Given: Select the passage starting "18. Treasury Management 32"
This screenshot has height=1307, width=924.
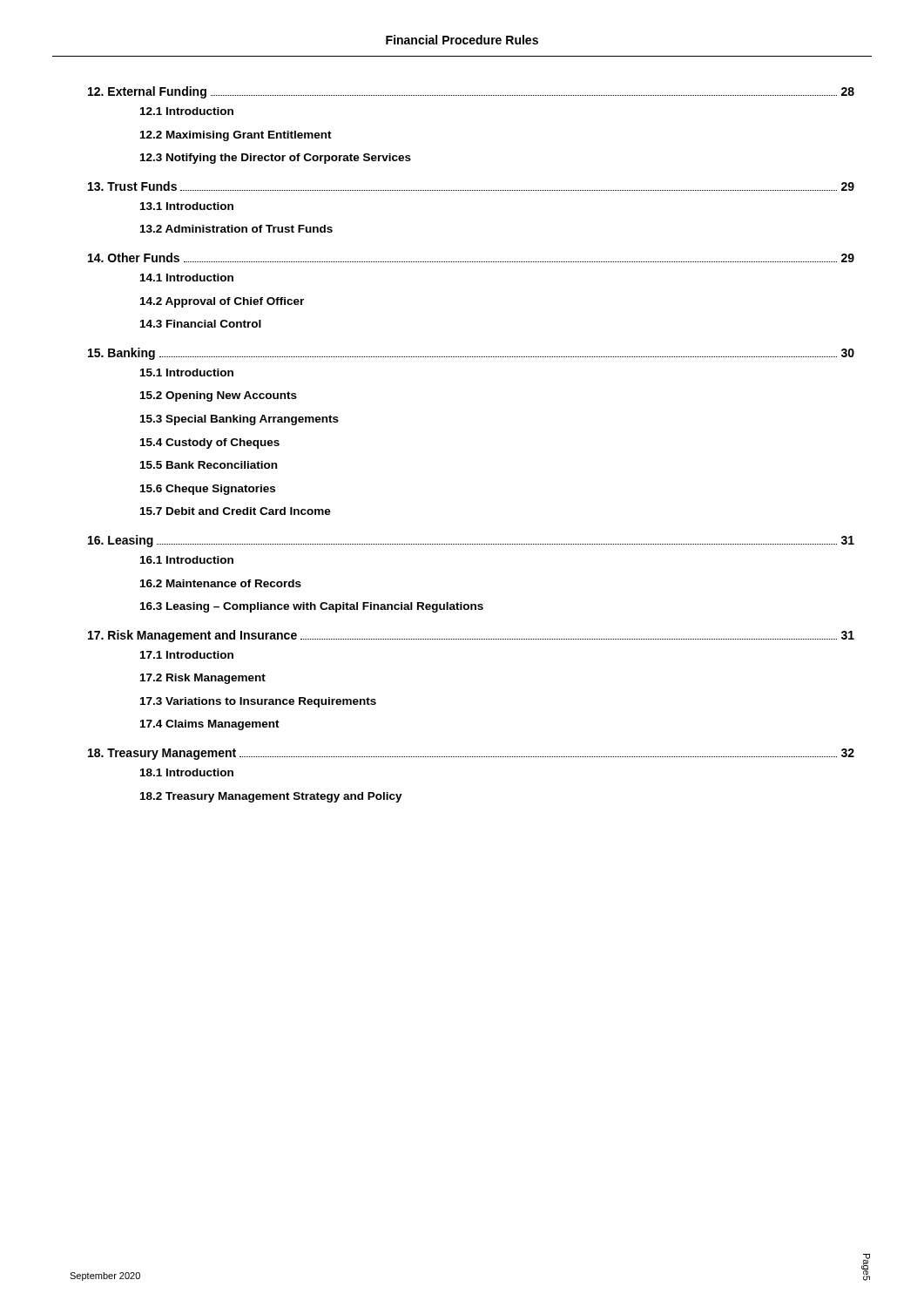Looking at the screenshot, I should click(x=471, y=753).
